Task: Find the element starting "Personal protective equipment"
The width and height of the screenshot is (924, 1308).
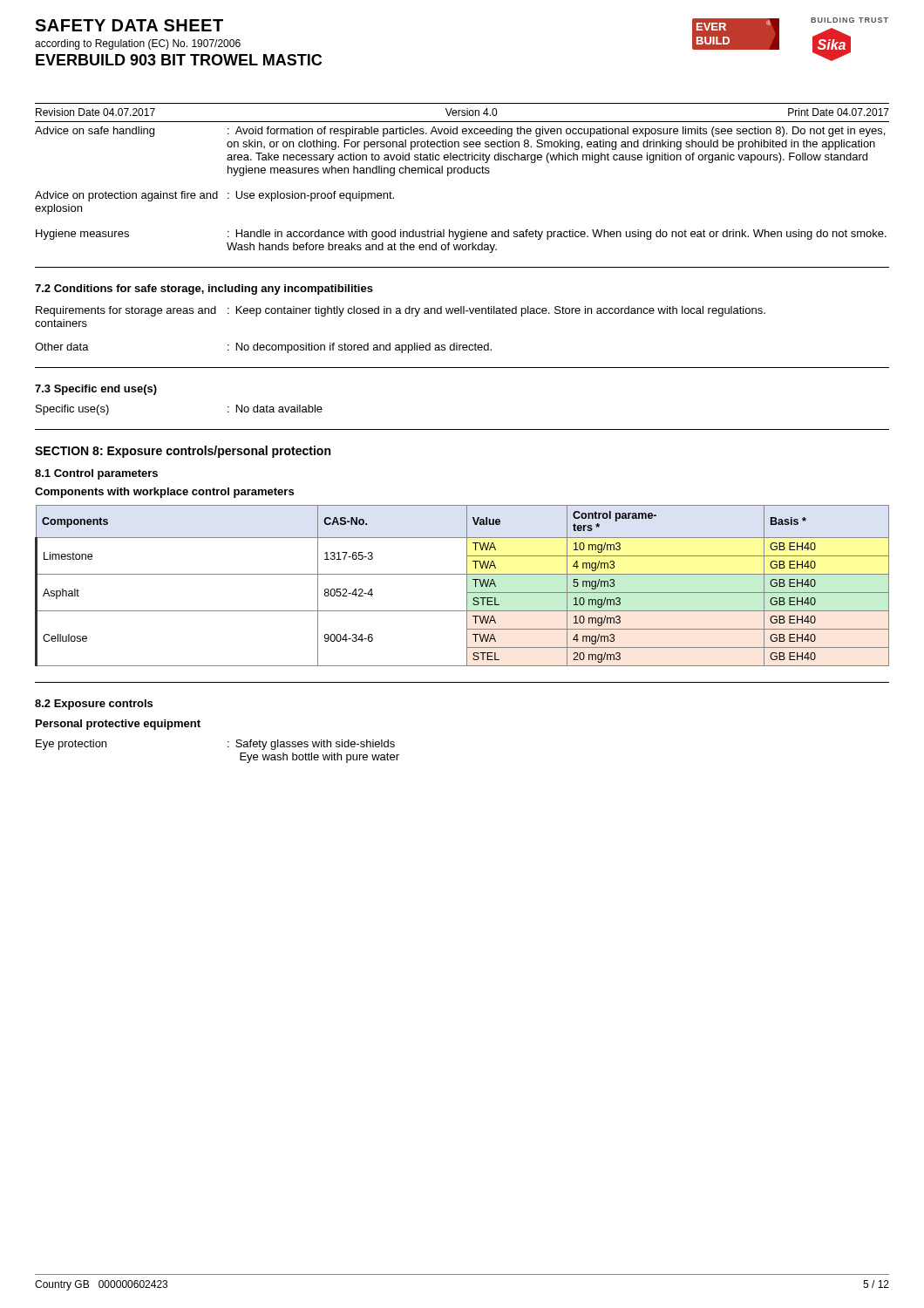Action: (x=118, y=723)
